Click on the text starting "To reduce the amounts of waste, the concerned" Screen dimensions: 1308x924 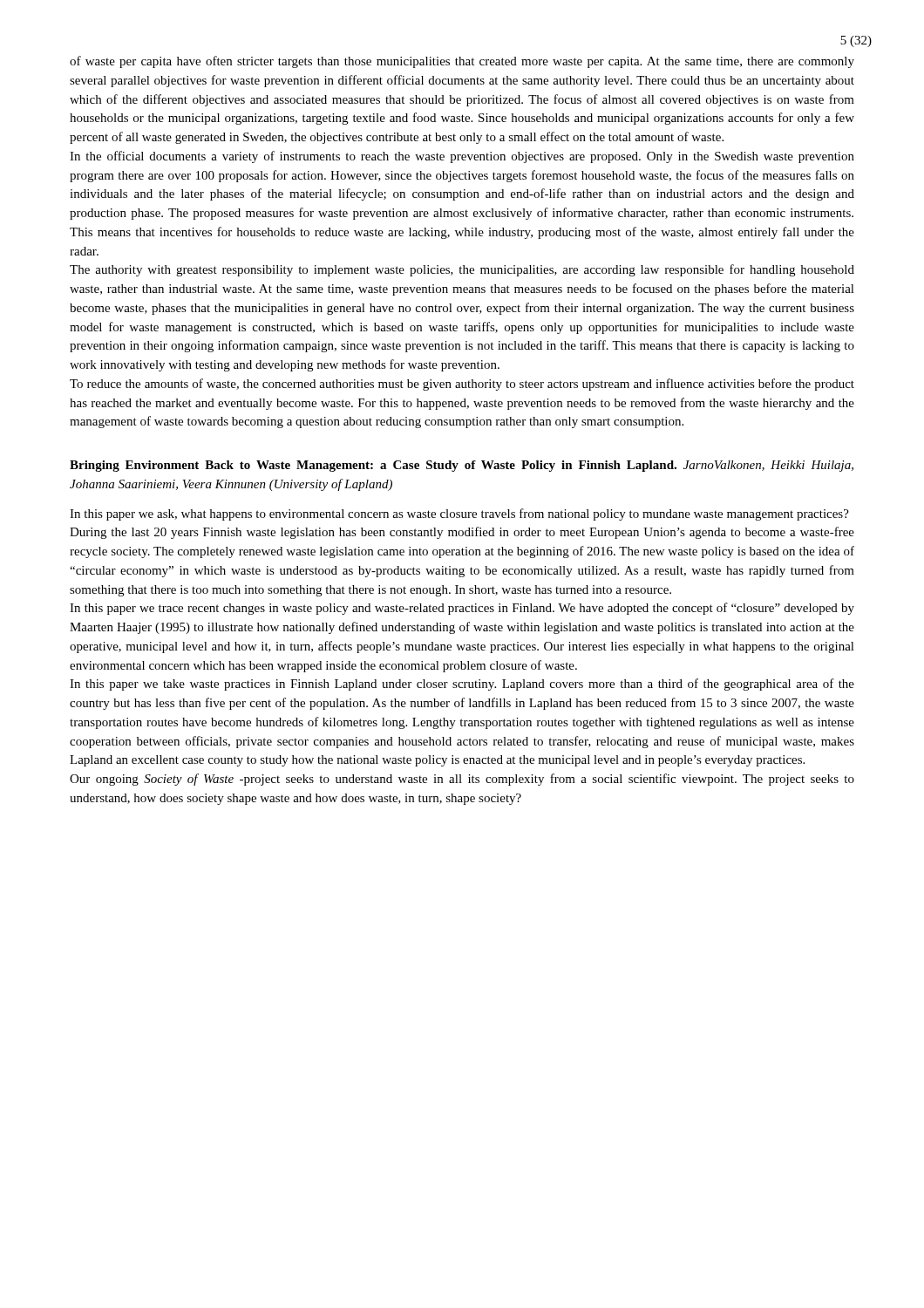462,403
